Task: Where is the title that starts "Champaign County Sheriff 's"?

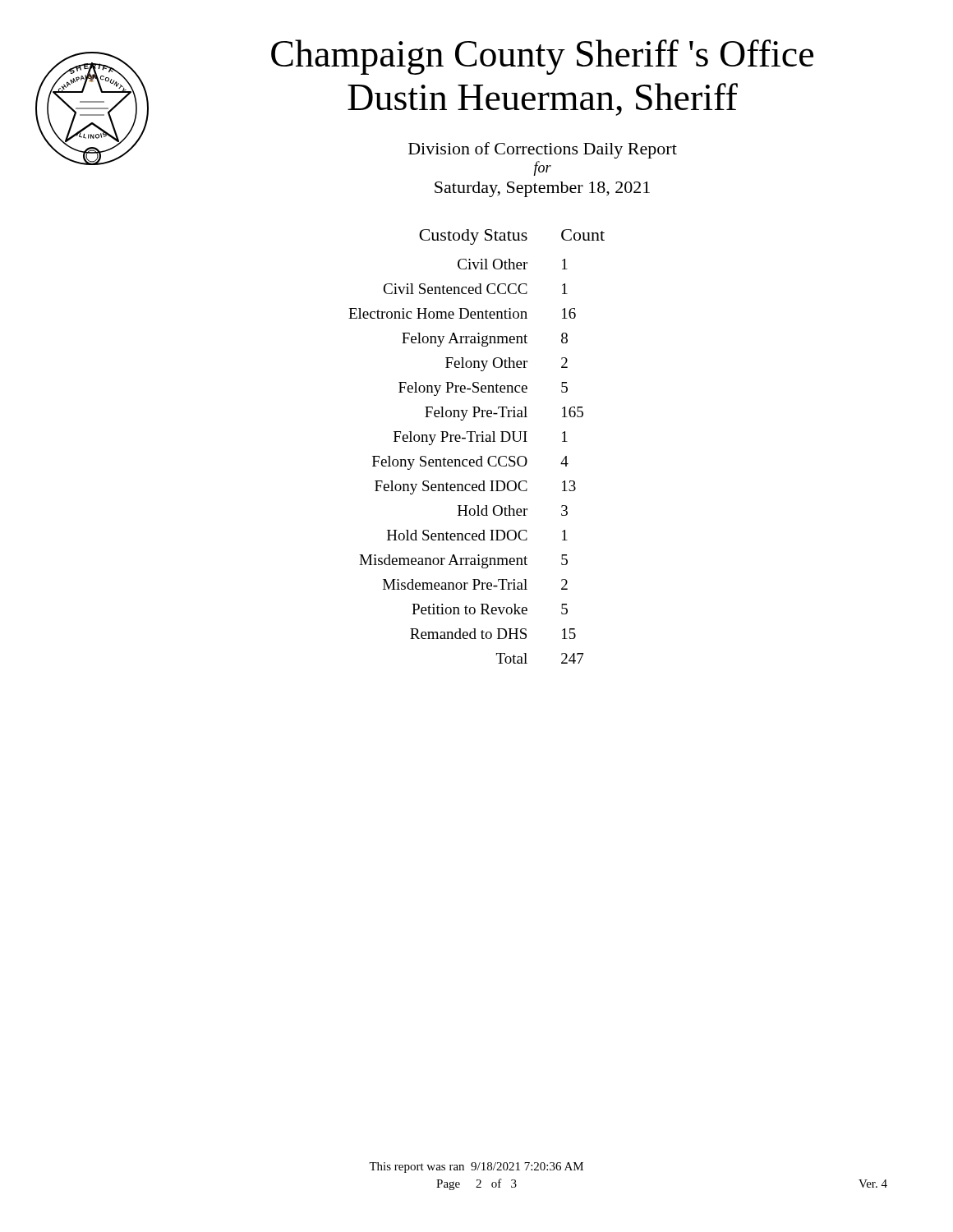Action: pyautogui.click(x=542, y=76)
